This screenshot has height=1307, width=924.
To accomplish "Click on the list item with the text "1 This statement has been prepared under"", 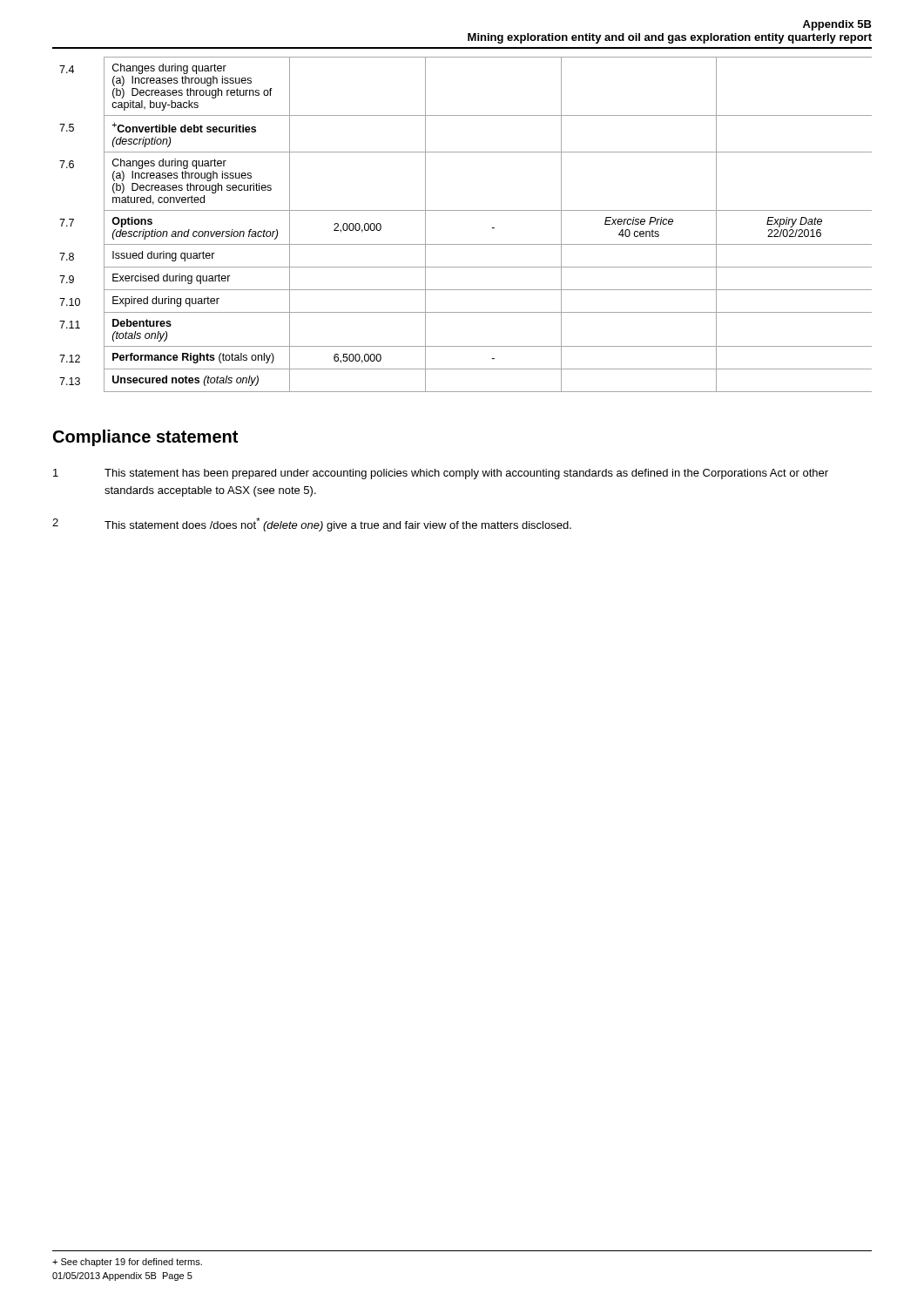I will tap(462, 481).
